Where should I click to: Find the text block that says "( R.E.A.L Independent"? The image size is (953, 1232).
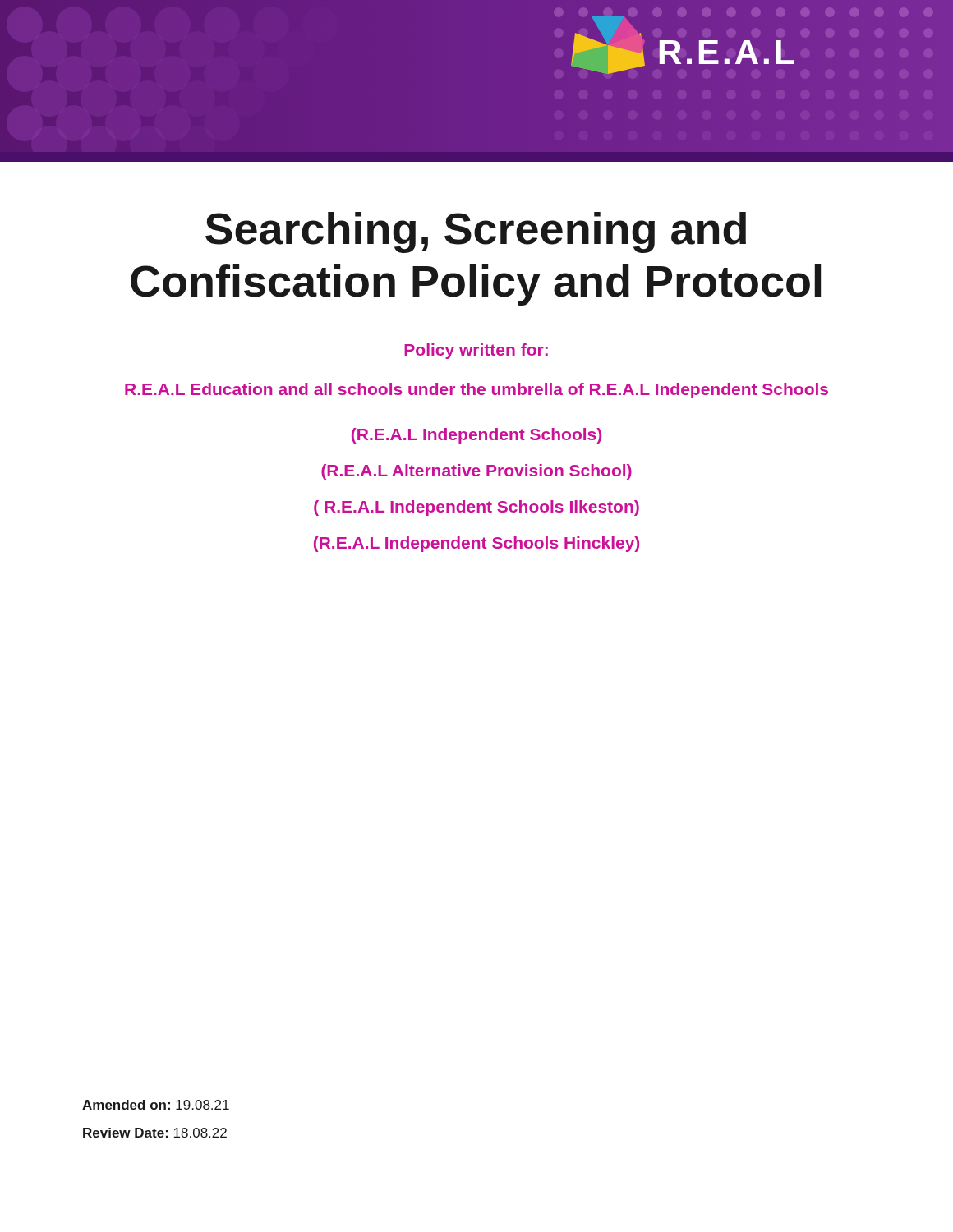(476, 507)
